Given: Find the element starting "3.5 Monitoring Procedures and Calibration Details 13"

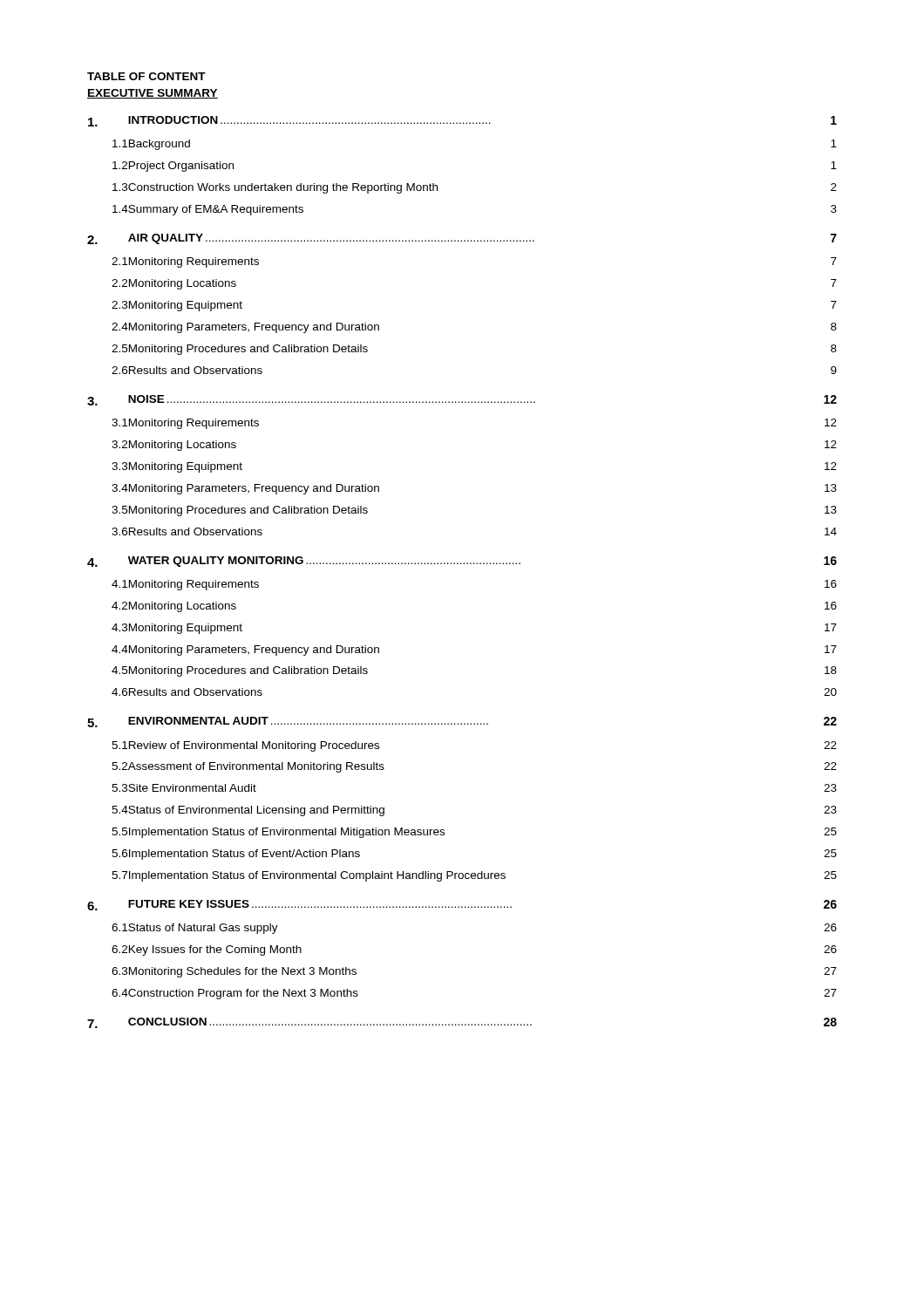Looking at the screenshot, I should (x=237, y=511).
